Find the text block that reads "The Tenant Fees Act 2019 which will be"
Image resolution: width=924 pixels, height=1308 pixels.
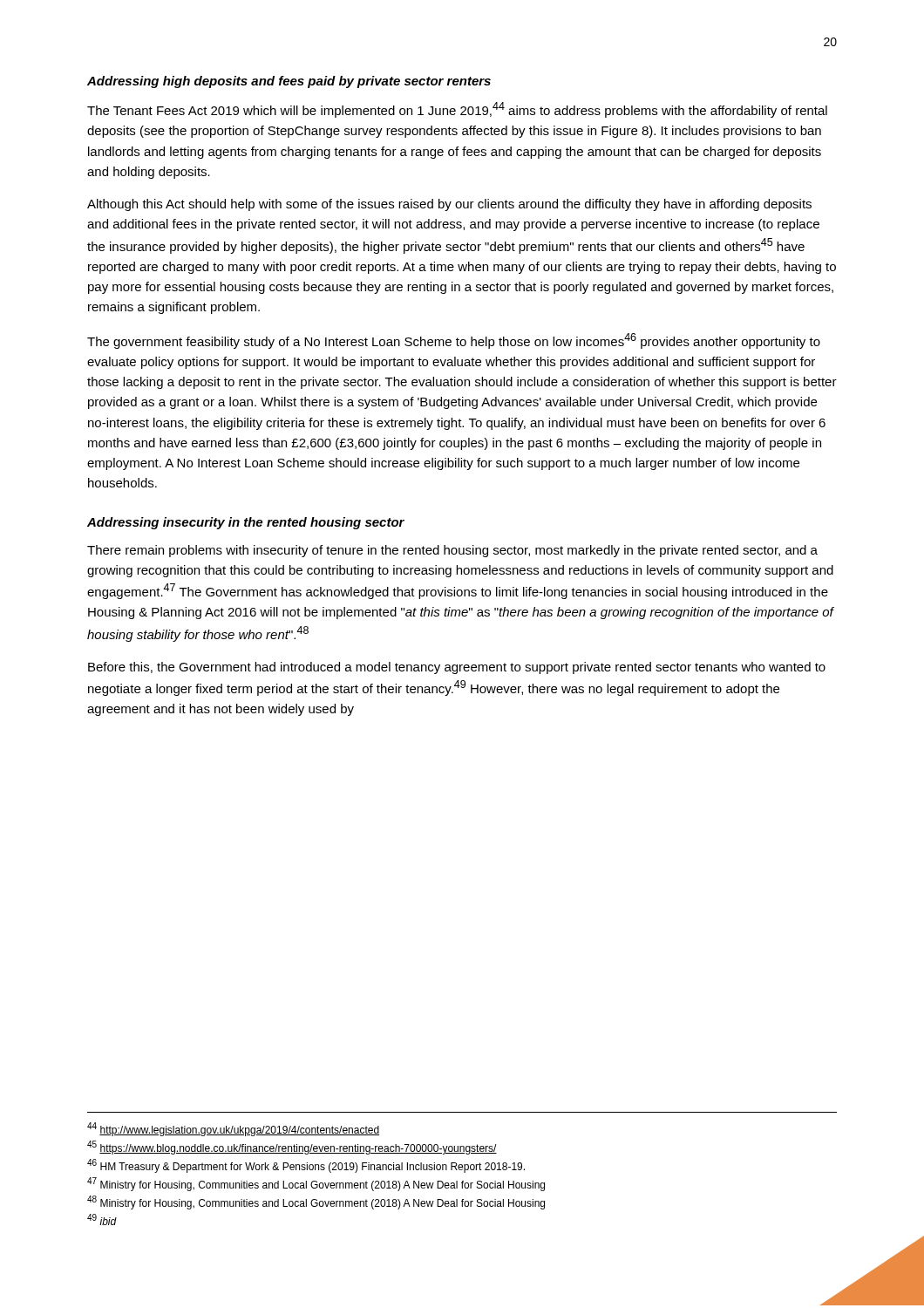pos(457,139)
